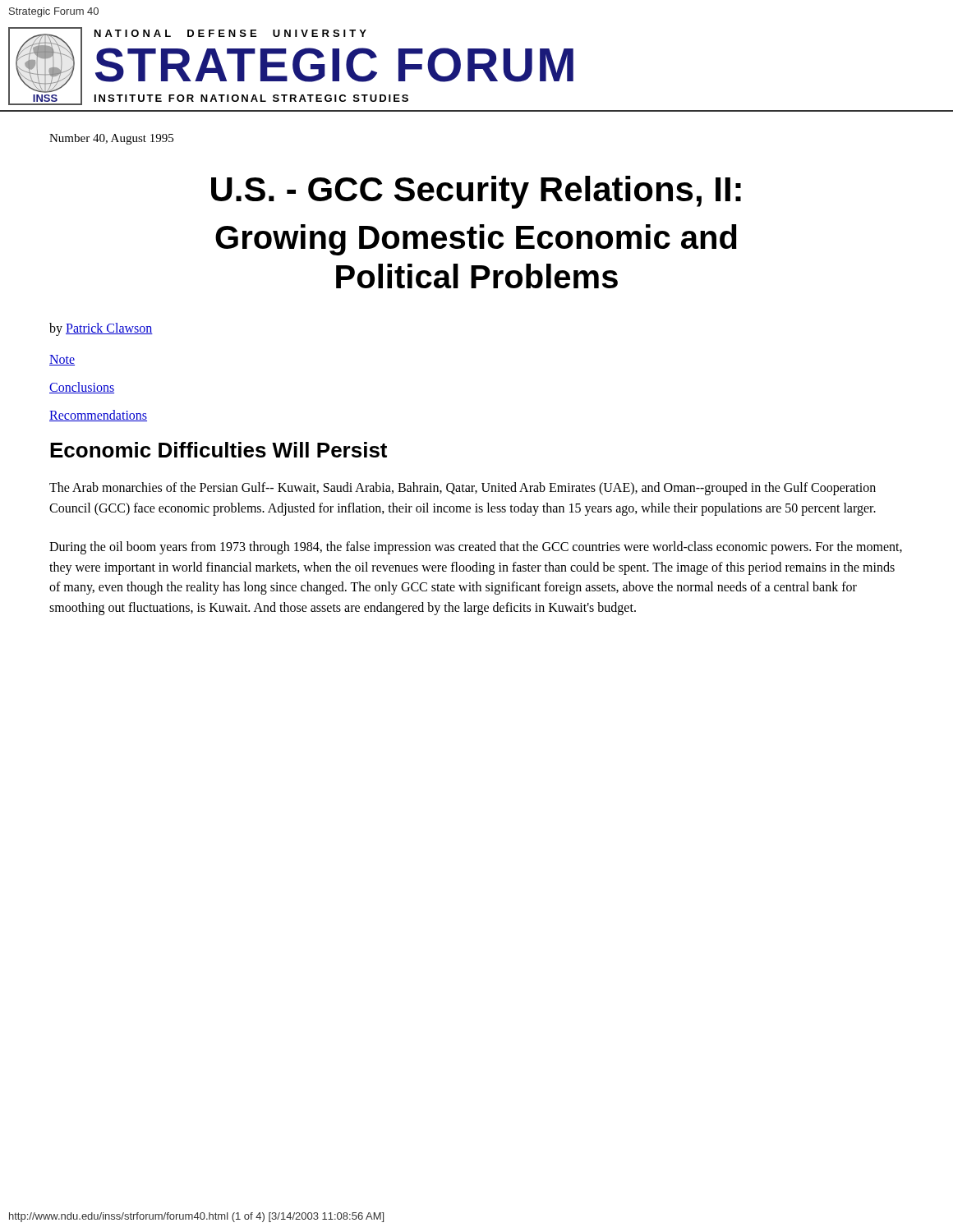Locate the block of text that opens with "Number 40, August"
This screenshot has height=1232, width=953.
(x=112, y=138)
